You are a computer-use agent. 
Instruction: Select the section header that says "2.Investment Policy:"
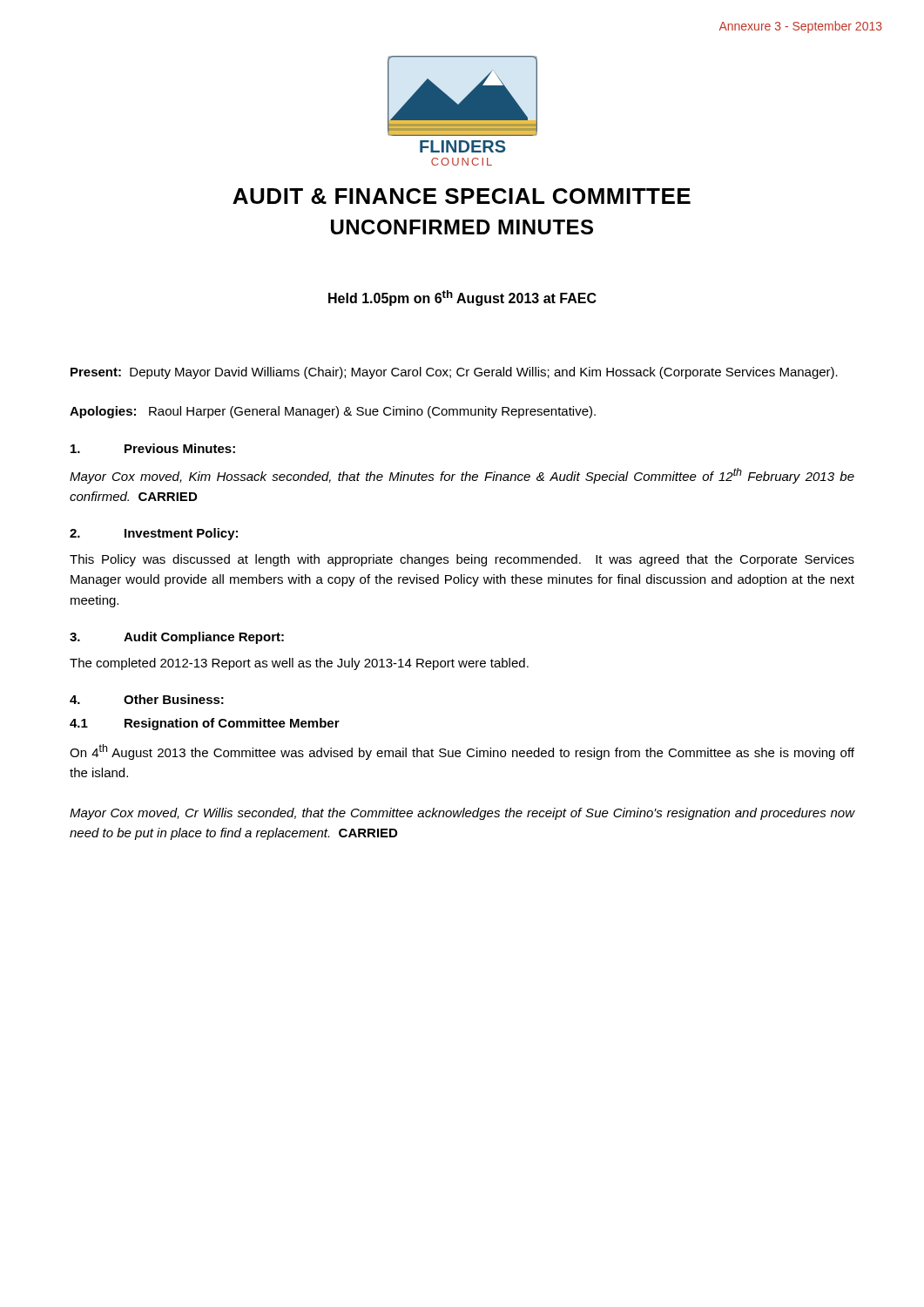154,533
